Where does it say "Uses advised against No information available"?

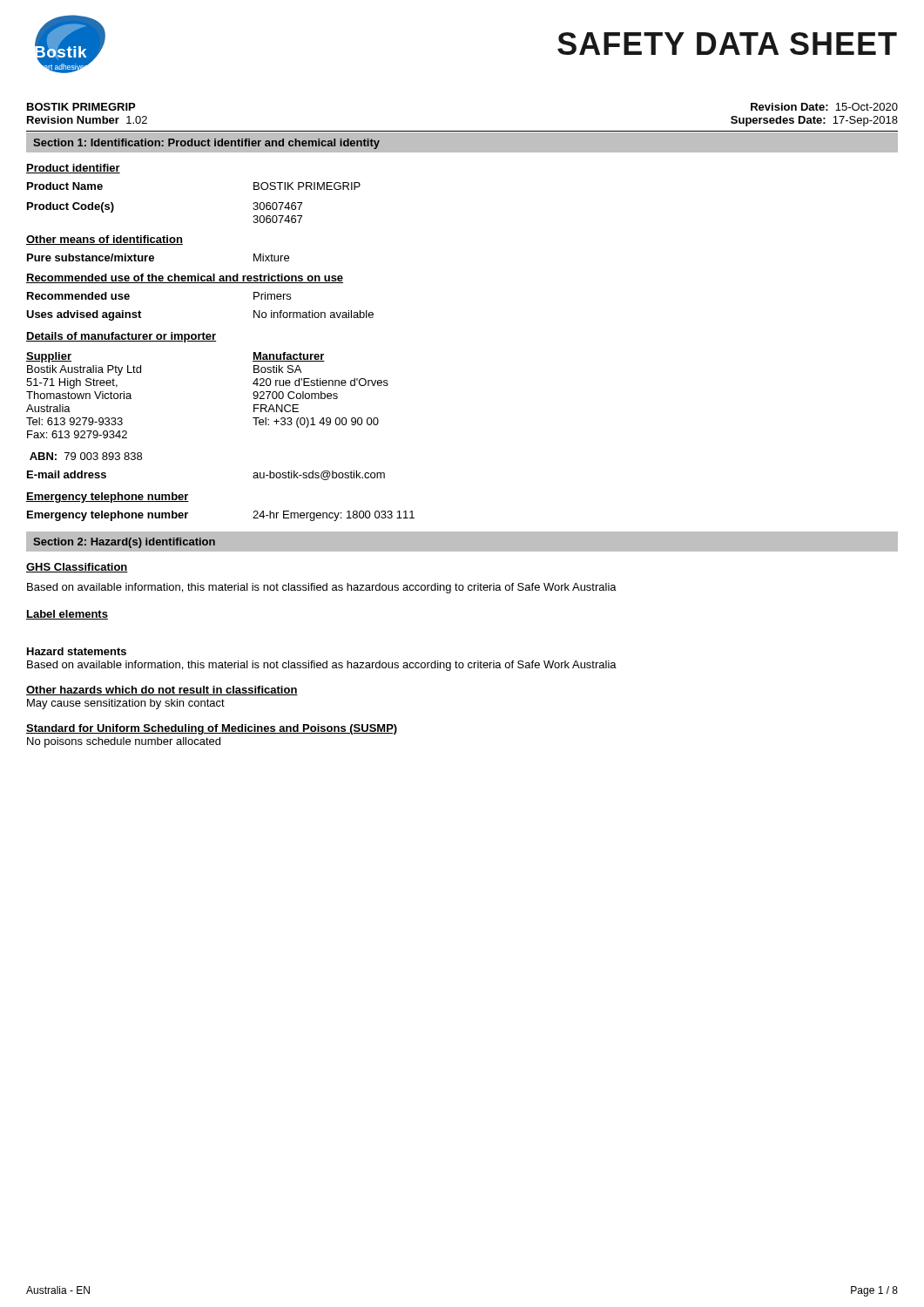pyautogui.click(x=88, y=315)
